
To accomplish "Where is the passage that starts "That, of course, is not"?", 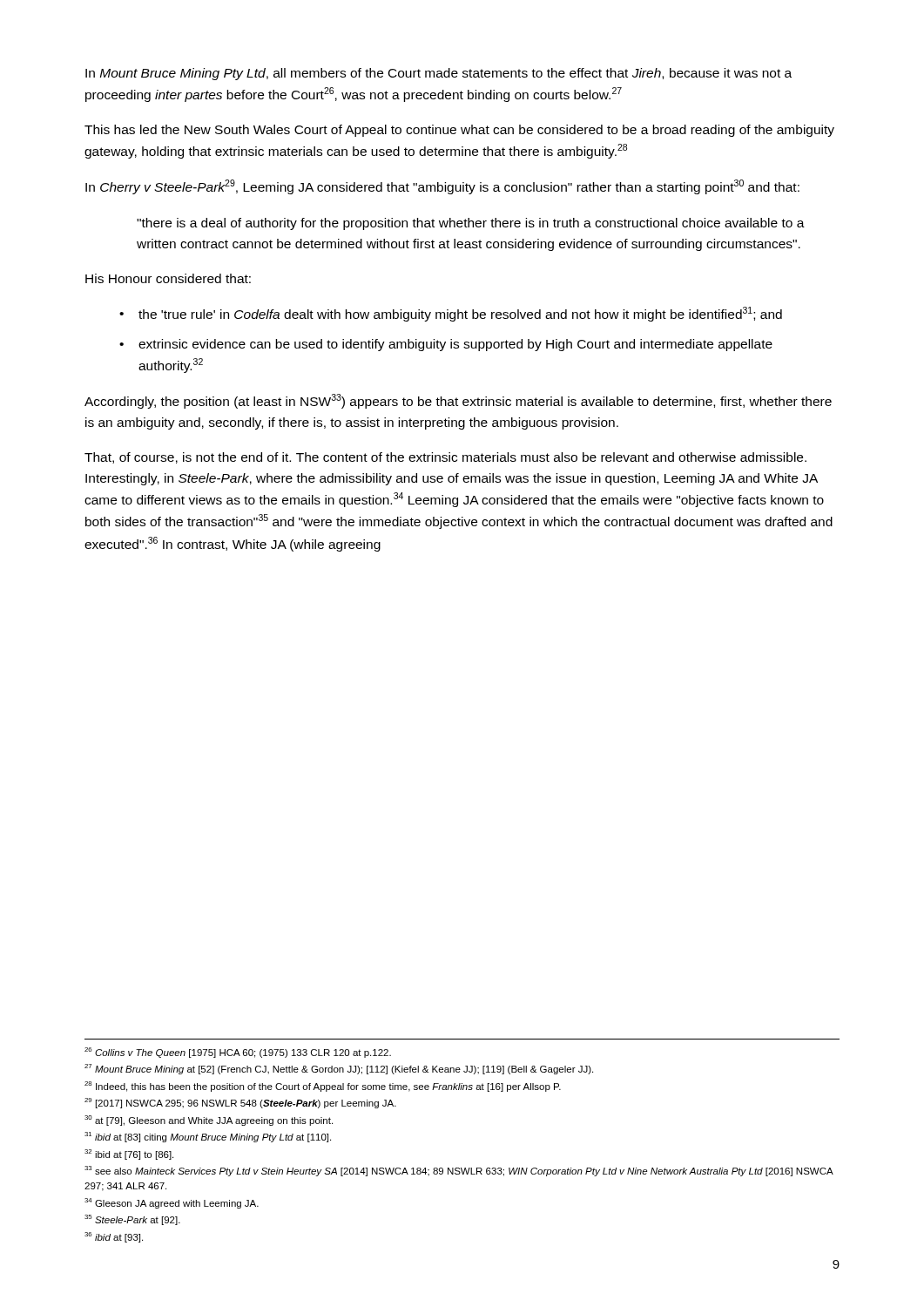I will point(462,501).
